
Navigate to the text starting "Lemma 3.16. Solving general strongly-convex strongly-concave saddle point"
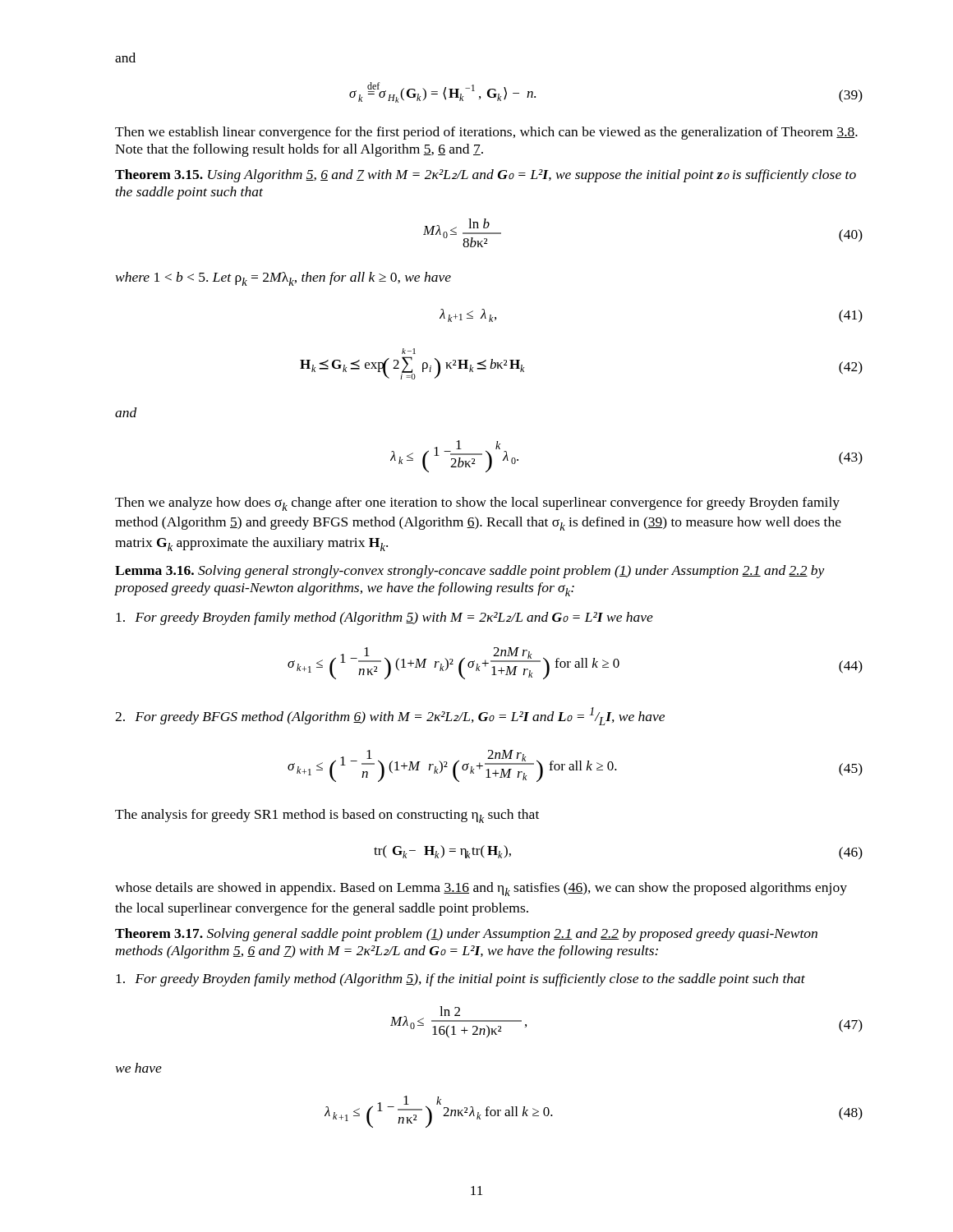pyautogui.click(x=470, y=580)
